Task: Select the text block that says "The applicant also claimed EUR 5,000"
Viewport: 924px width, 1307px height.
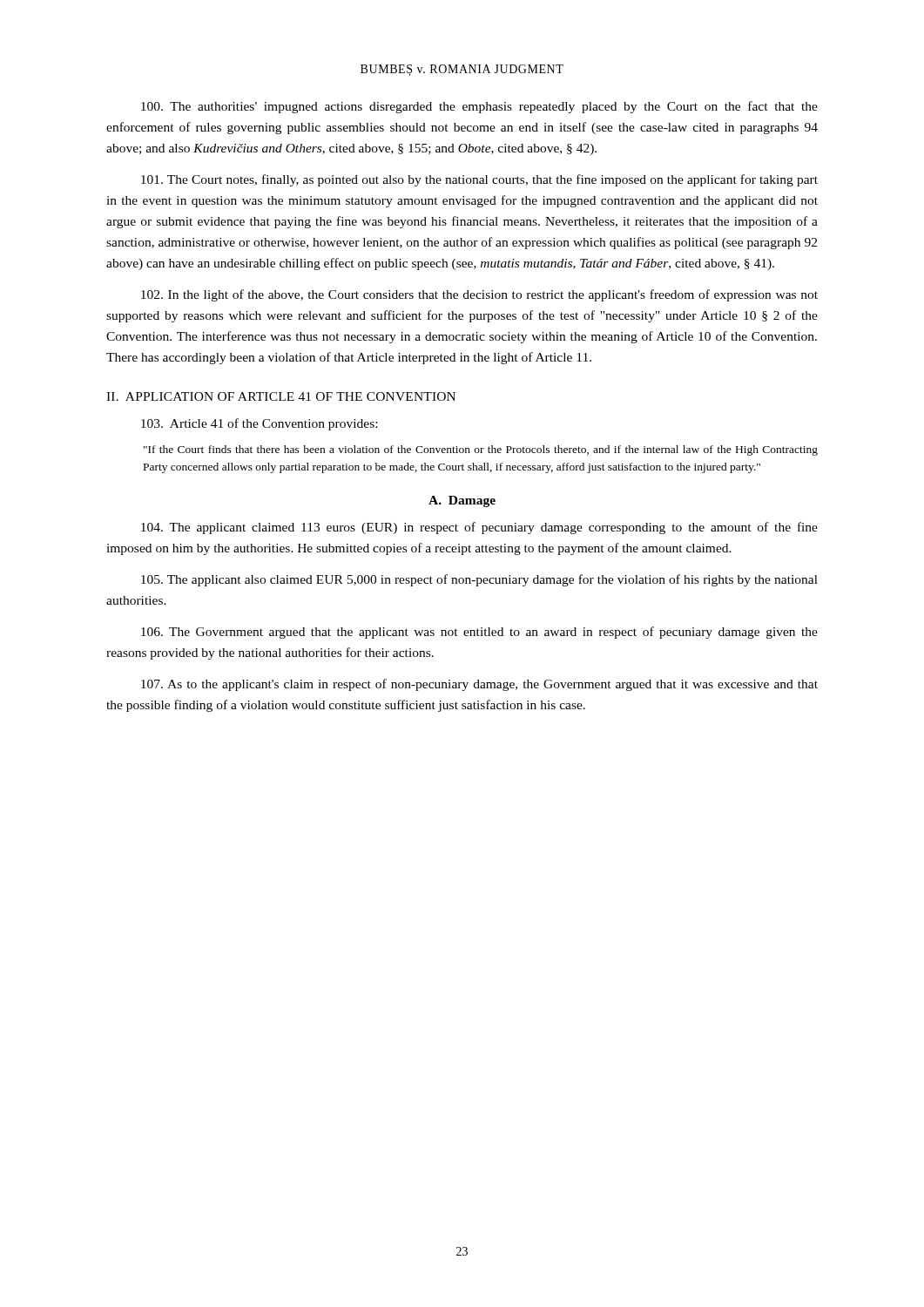Action: 462,589
